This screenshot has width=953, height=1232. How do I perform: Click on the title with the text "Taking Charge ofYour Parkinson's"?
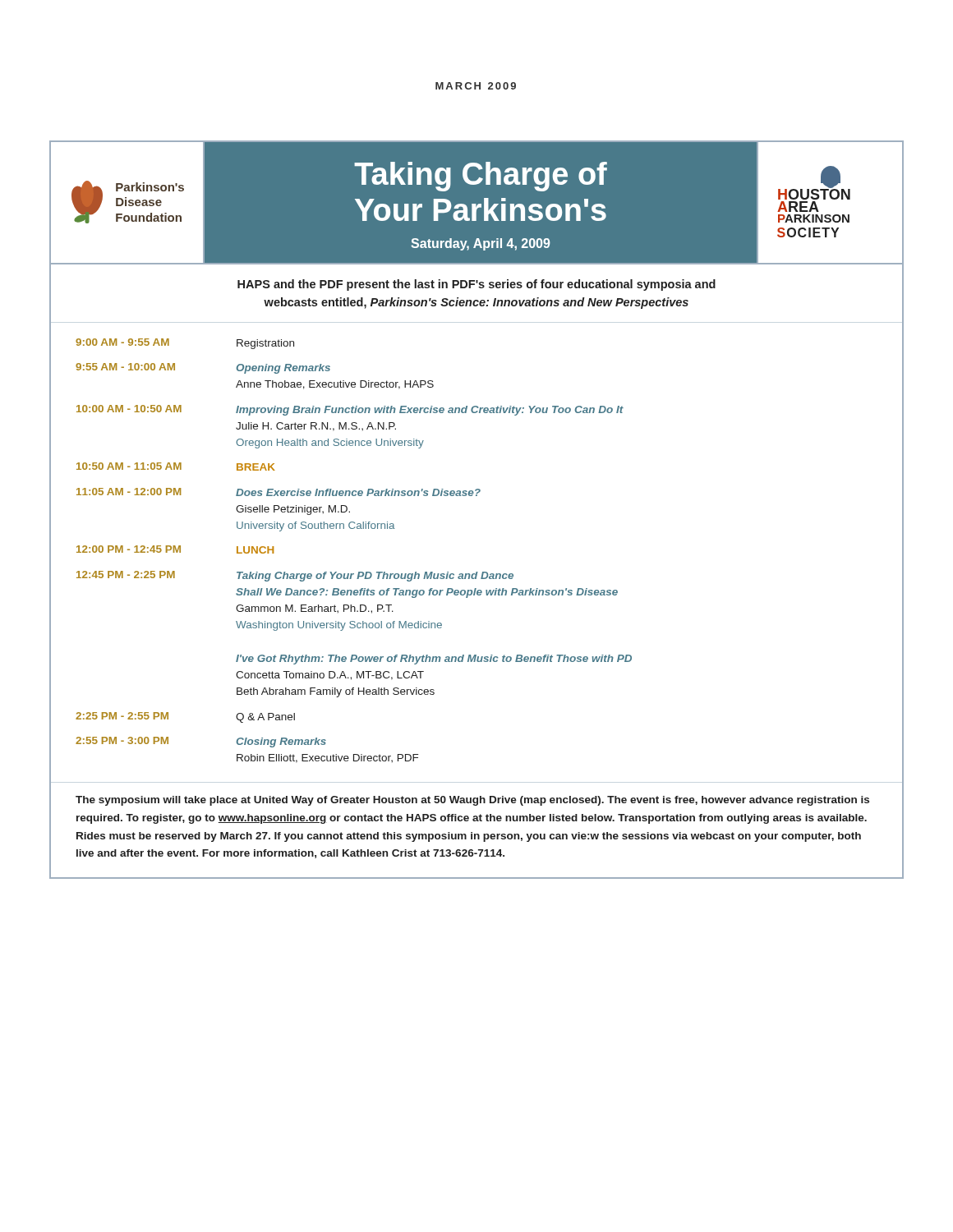tap(481, 204)
